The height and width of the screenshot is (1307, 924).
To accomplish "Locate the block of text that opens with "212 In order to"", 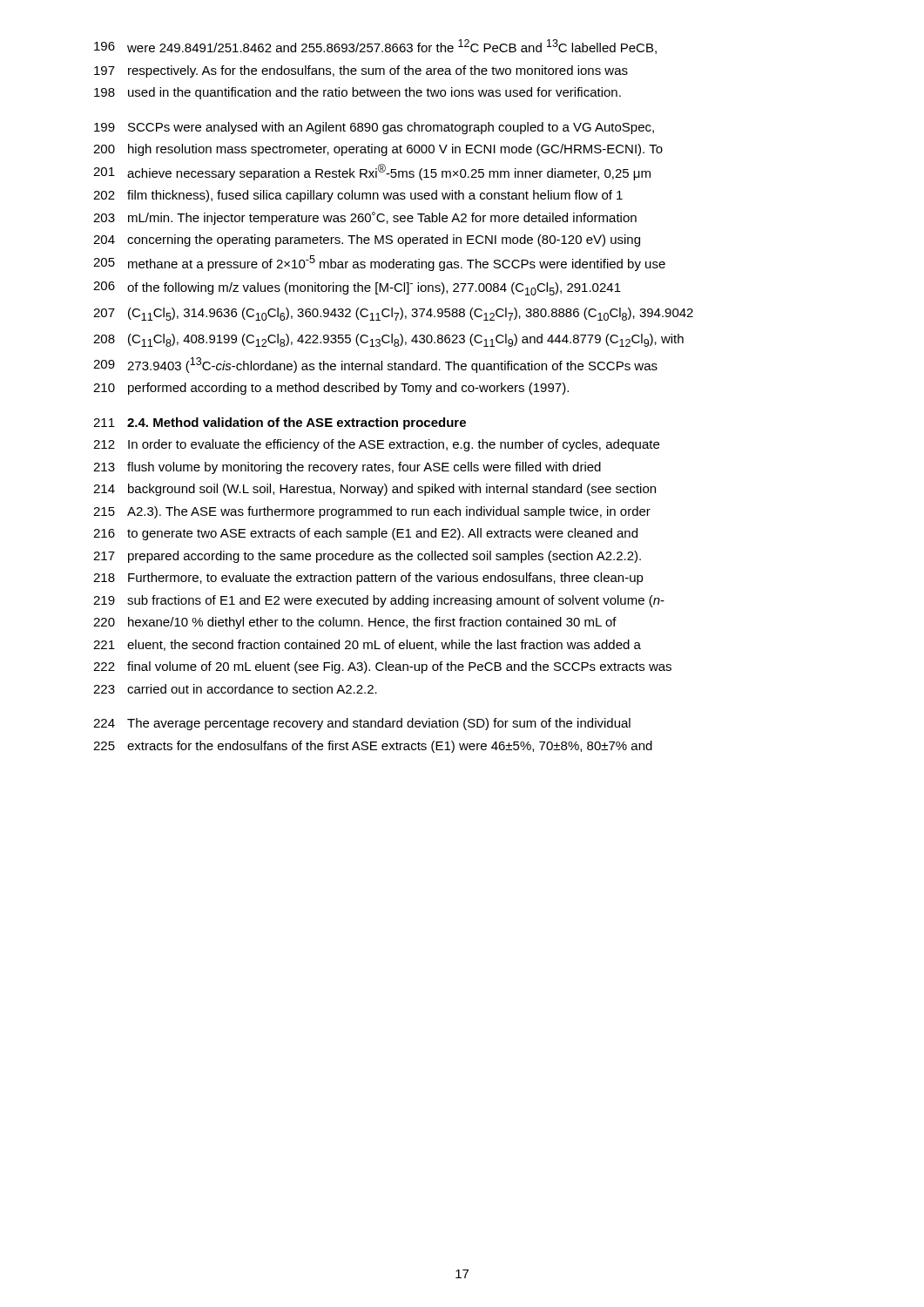I will point(466,567).
